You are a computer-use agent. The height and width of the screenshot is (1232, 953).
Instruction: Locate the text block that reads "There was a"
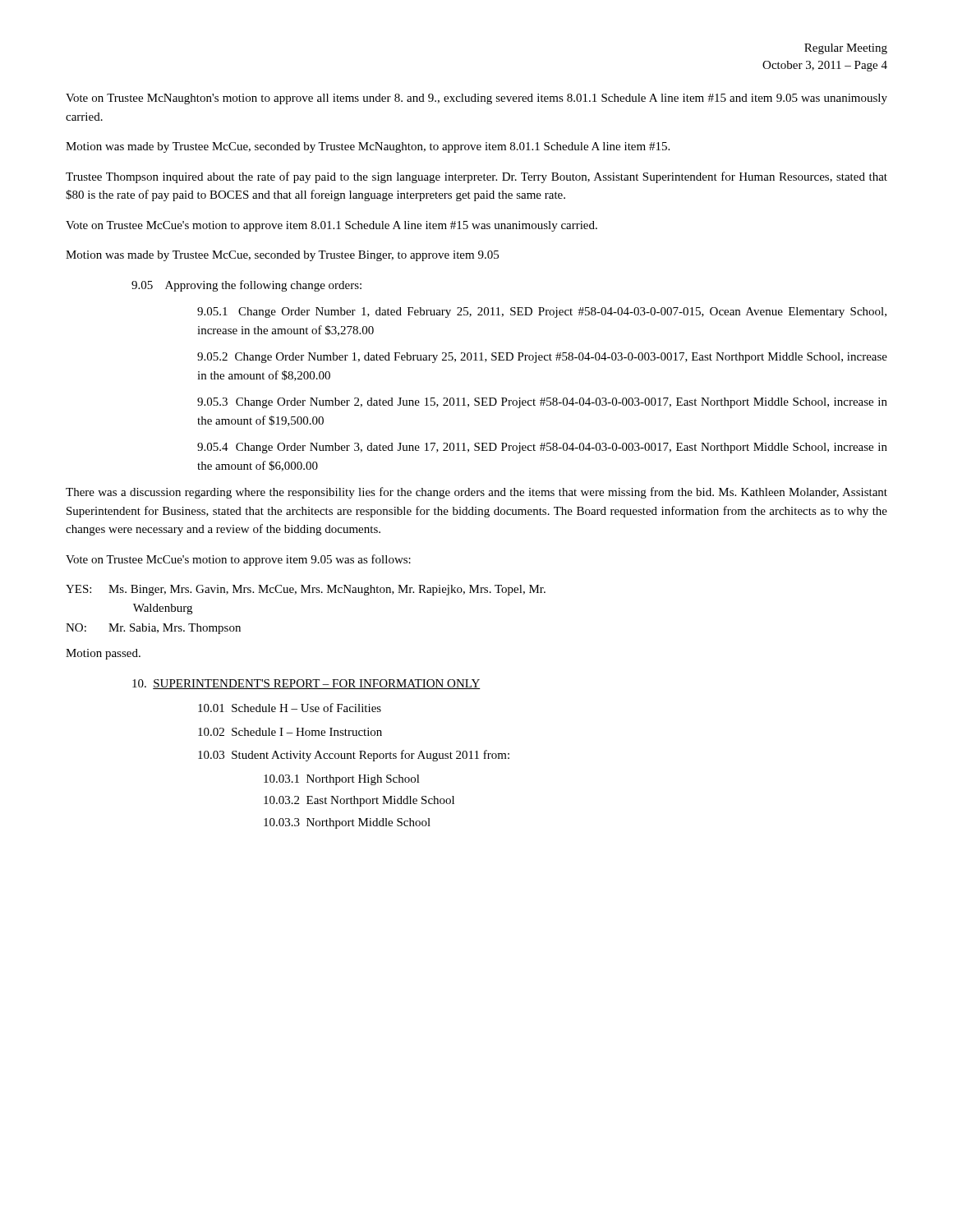[476, 510]
